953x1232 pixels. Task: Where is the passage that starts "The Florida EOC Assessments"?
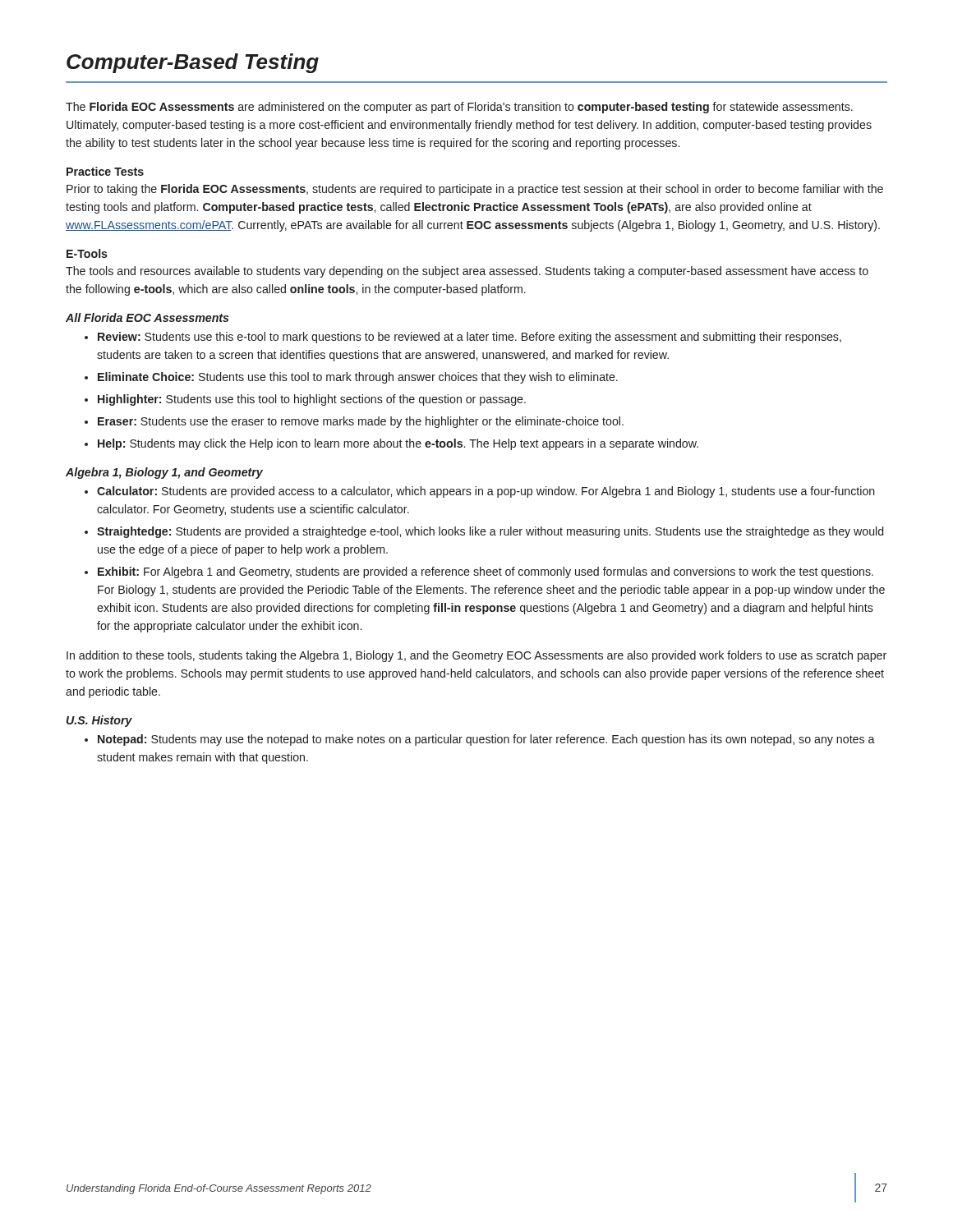[x=469, y=125]
